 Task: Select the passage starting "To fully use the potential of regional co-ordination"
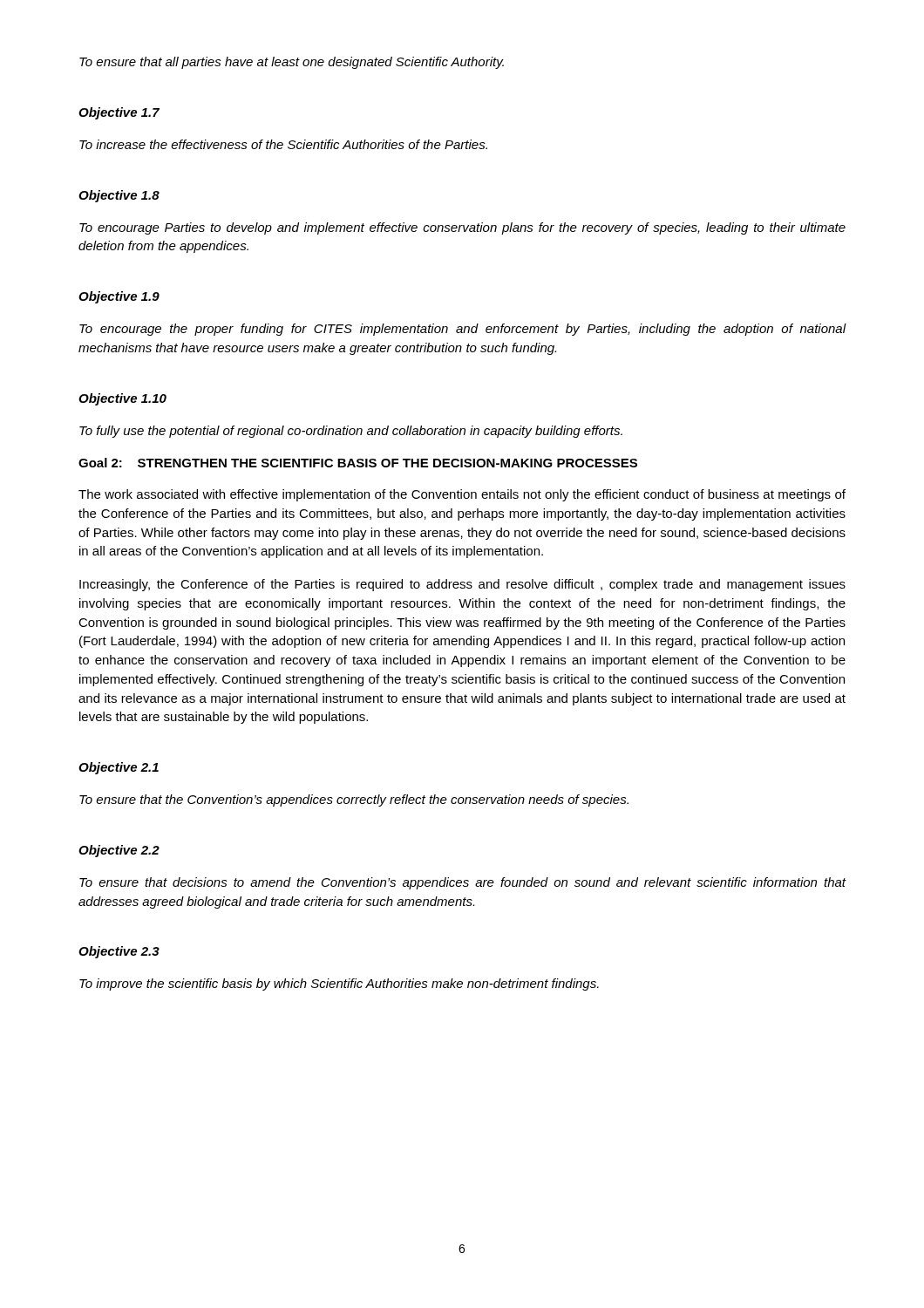click(x=351, y=430)
